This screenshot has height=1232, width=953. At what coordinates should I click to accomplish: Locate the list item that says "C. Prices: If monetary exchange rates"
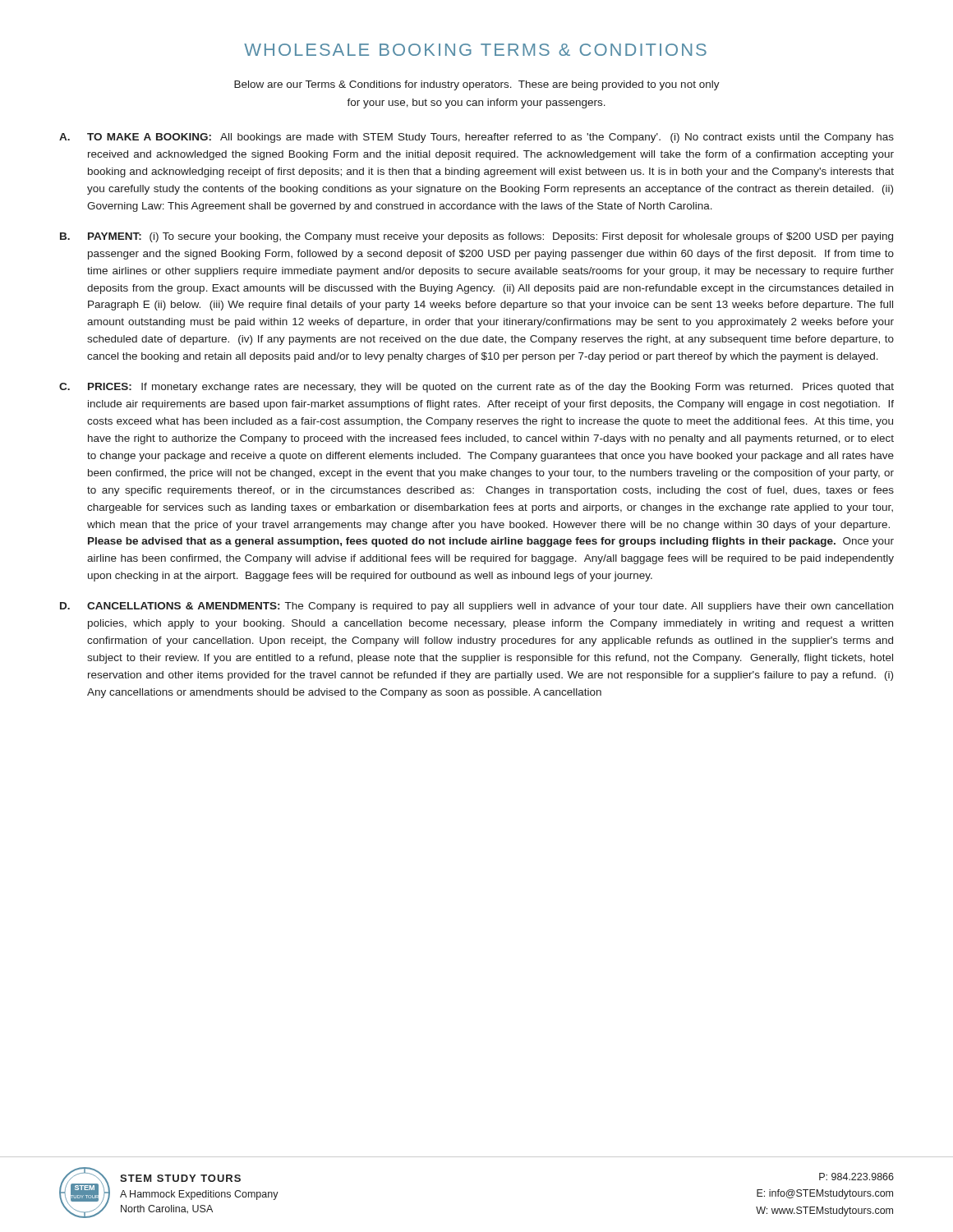[x=476, y=482]
